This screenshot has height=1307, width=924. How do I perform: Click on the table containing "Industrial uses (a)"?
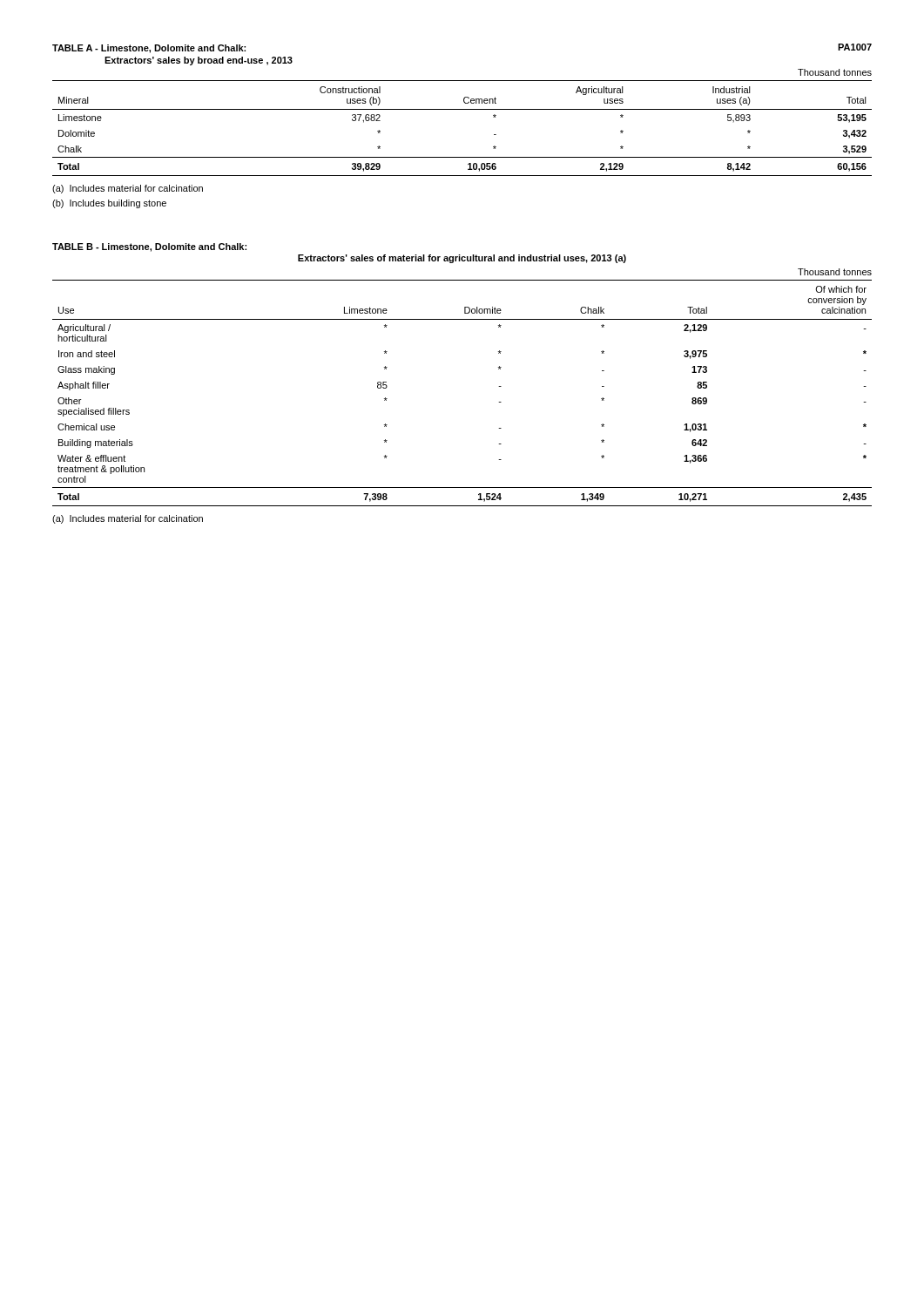(462, 128)
